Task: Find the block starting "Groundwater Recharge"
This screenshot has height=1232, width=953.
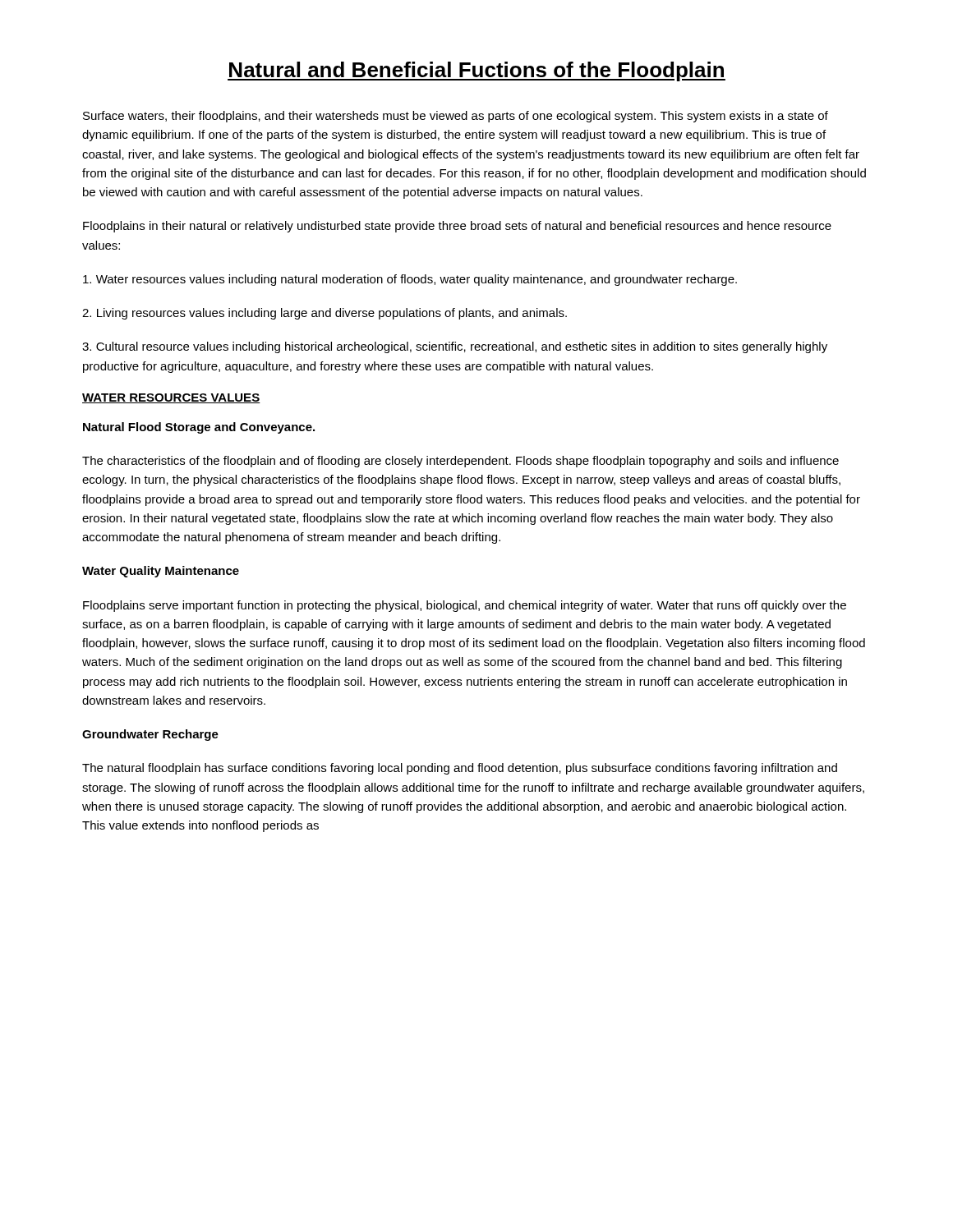Action: tap(150, 735)
